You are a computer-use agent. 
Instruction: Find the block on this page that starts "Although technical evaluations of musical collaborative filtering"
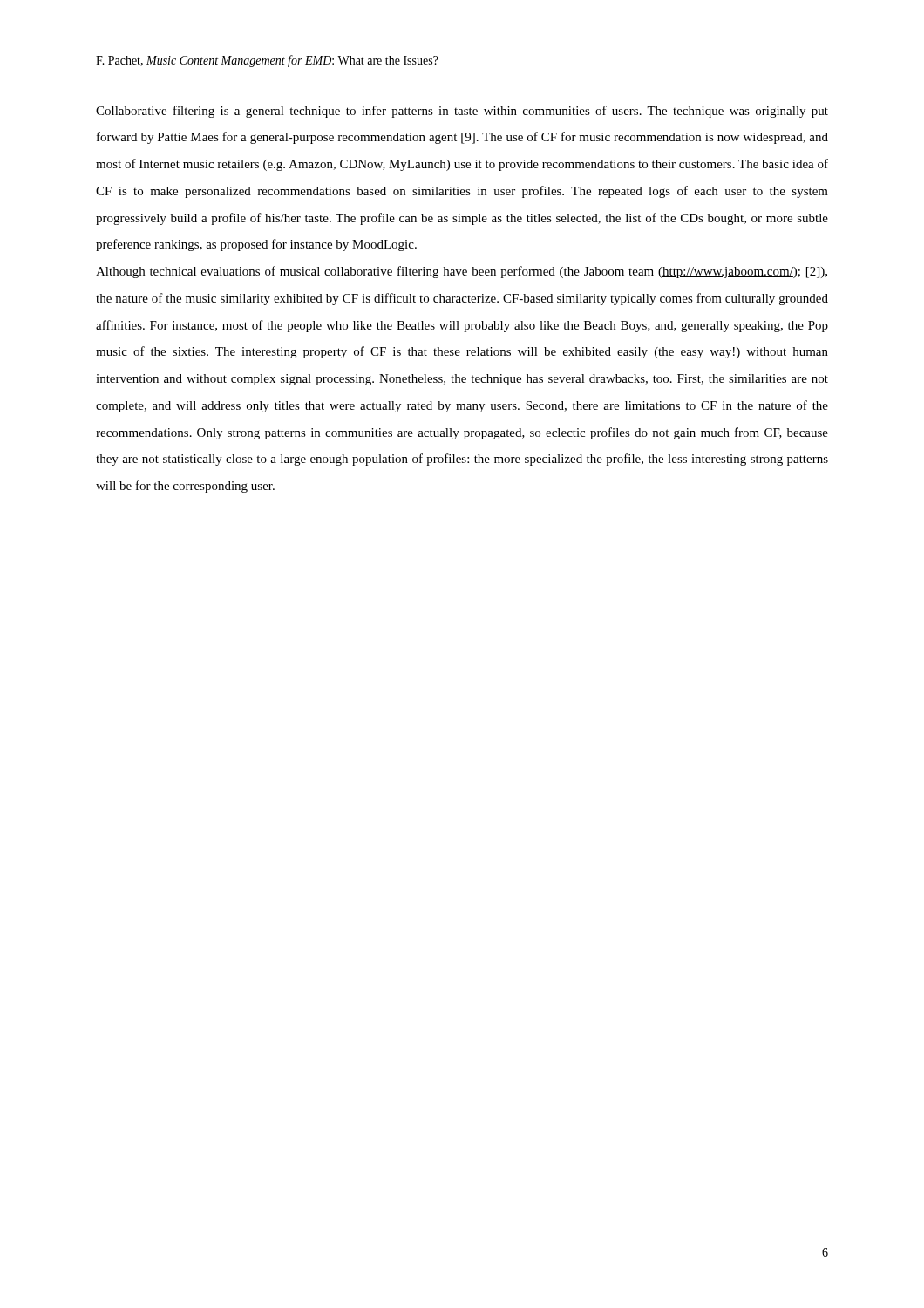pyautogui.click(x=462, y=379)
